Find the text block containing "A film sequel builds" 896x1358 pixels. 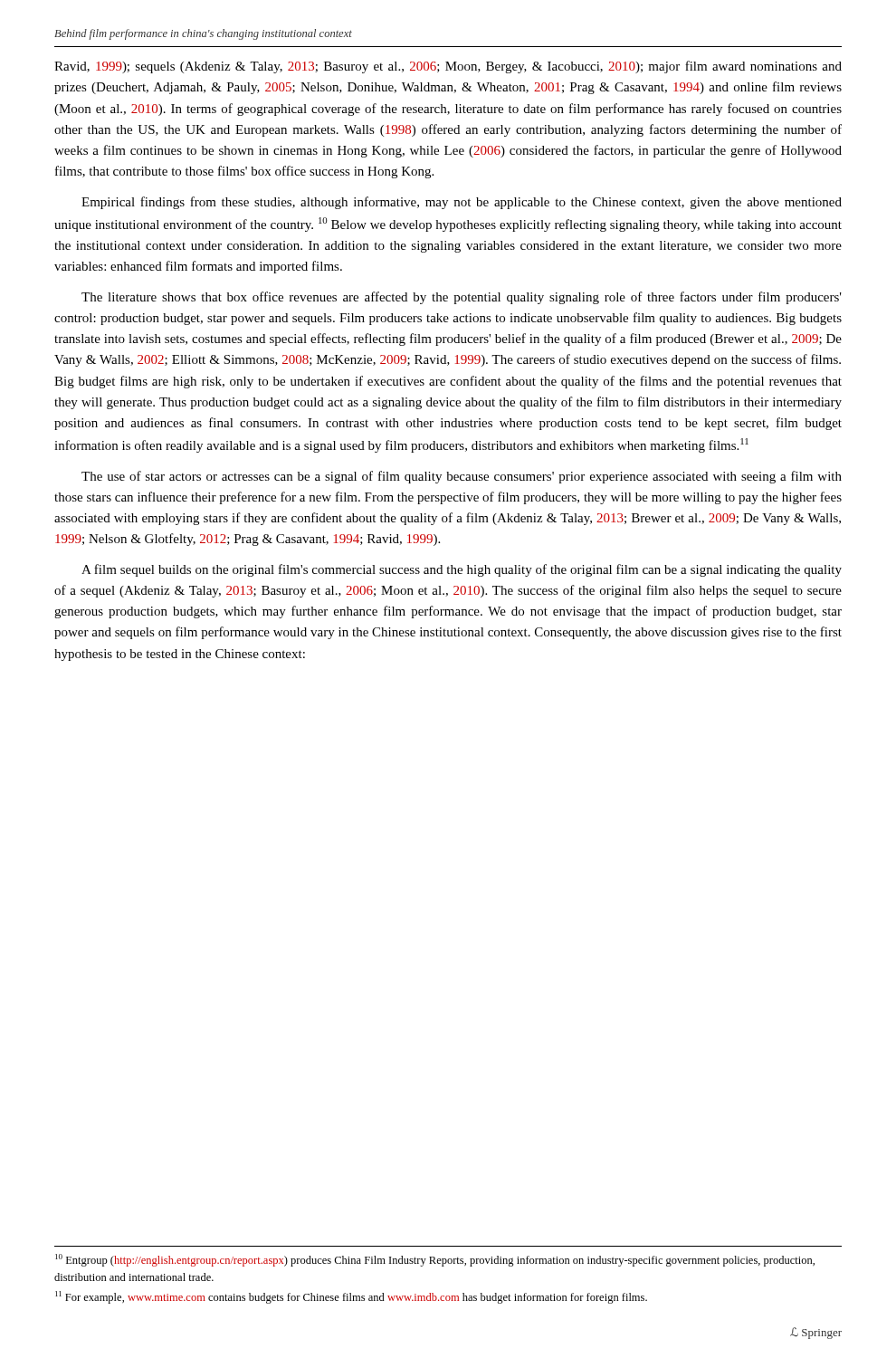coord(448,612)
